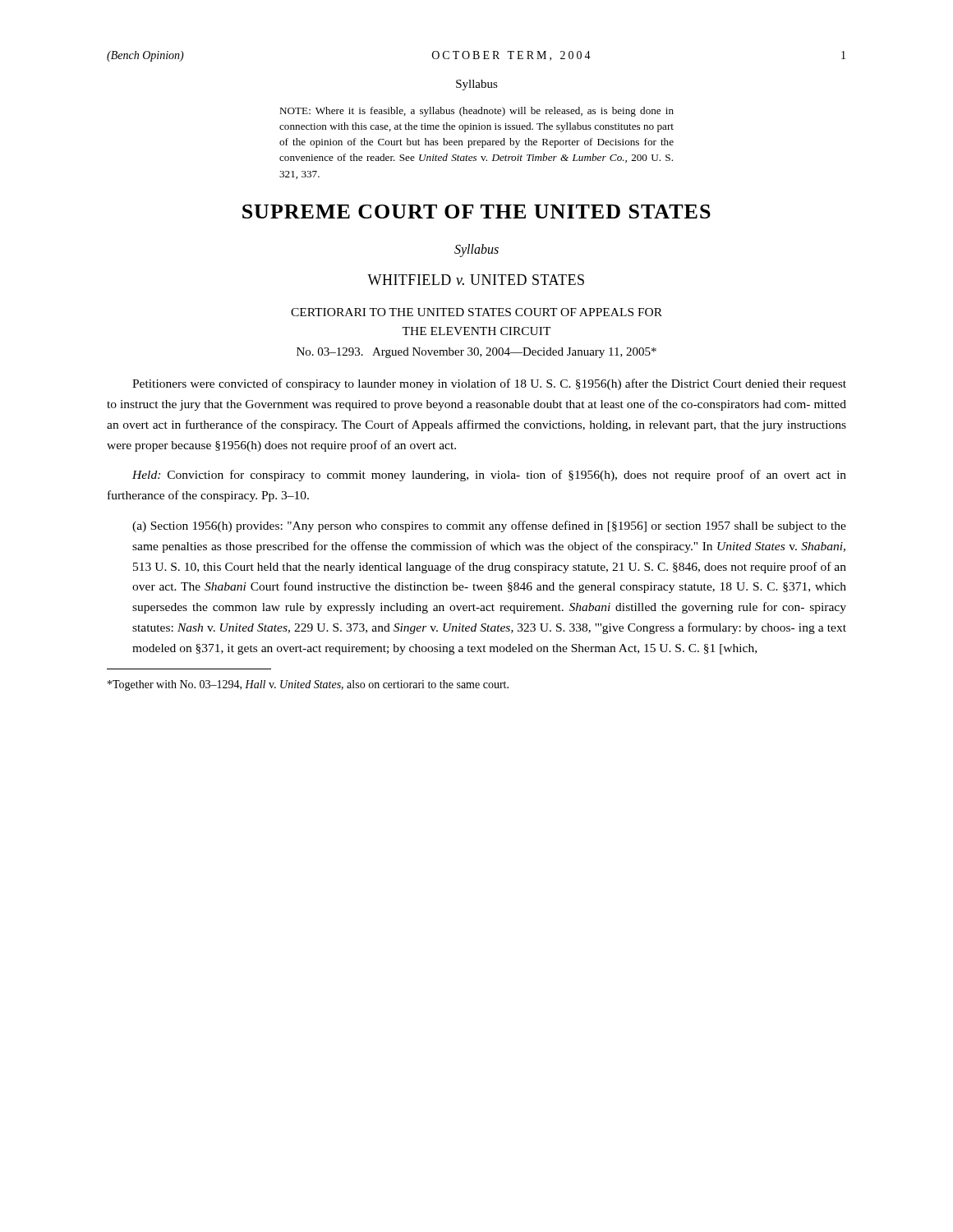
Task: Click on the text block with the text "Petitioners were convicted of conspiracy"
Action: coord(476,415)
